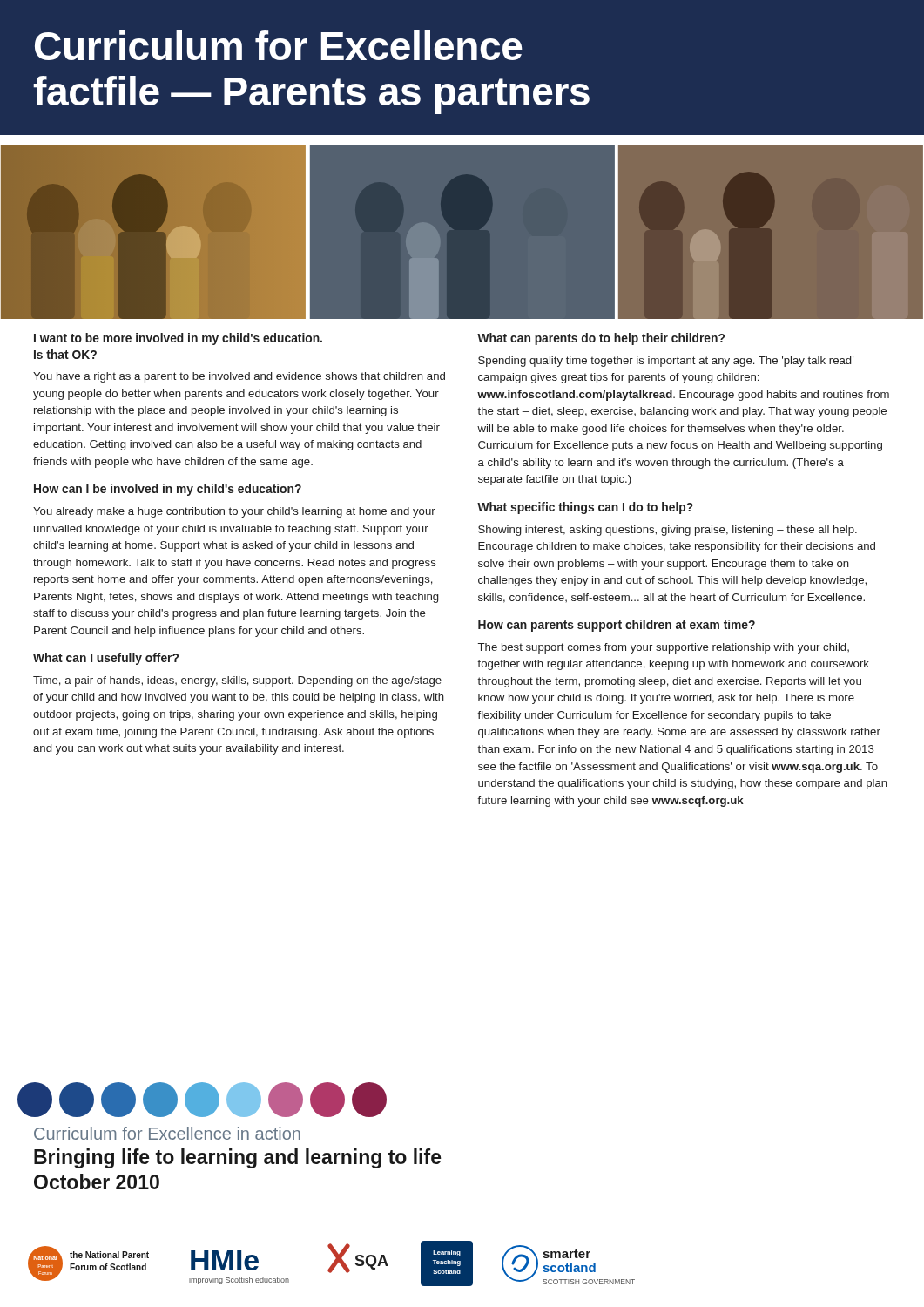The image size is (924, 1307).
Task: Navigate to the passage starting "What can parents"
Action: [684, 339]
